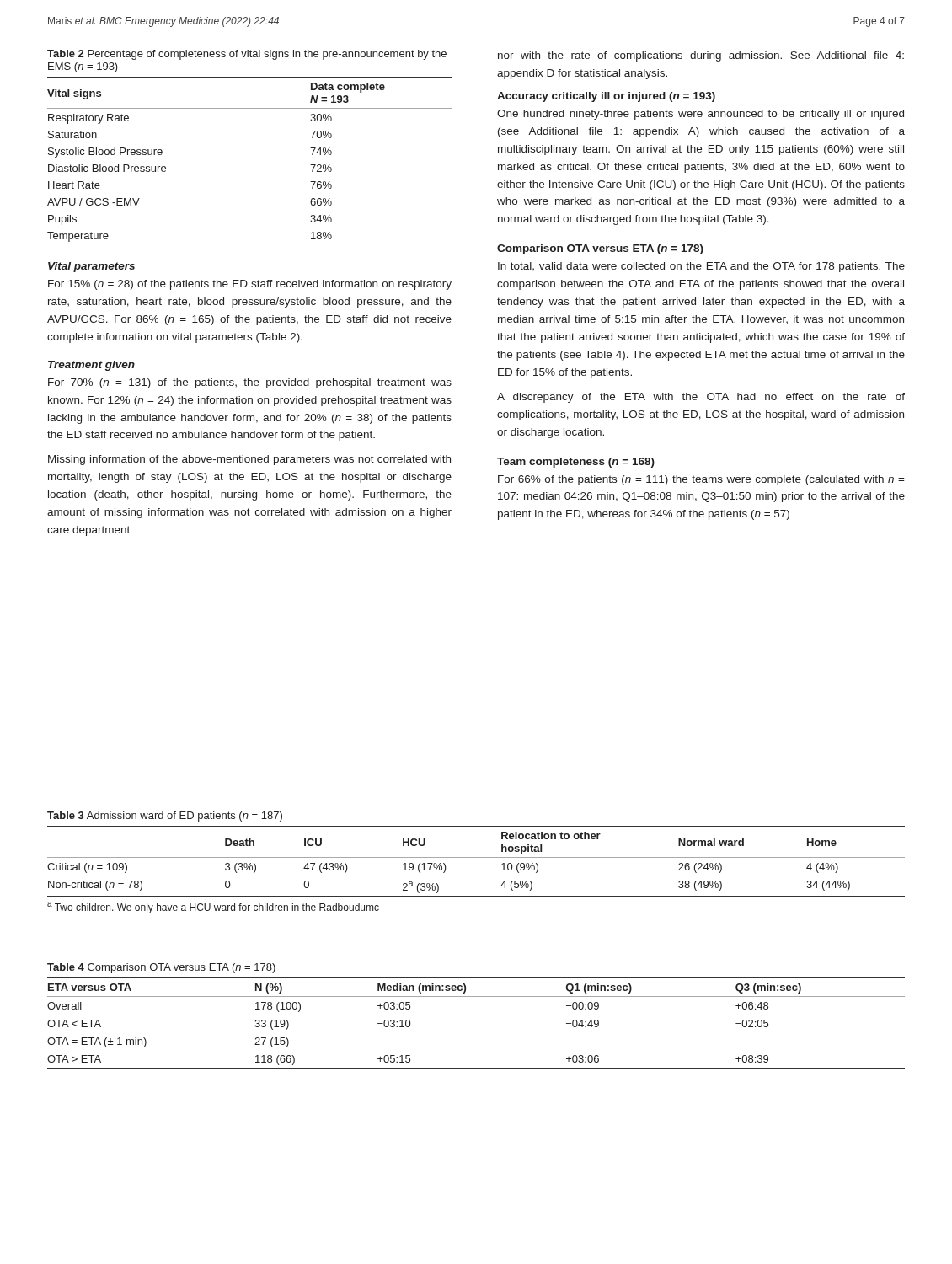Screen dimensions: 1264x952
Task: Locate the table with the text "Data complete N"
Action: click(x=249, y=161)
